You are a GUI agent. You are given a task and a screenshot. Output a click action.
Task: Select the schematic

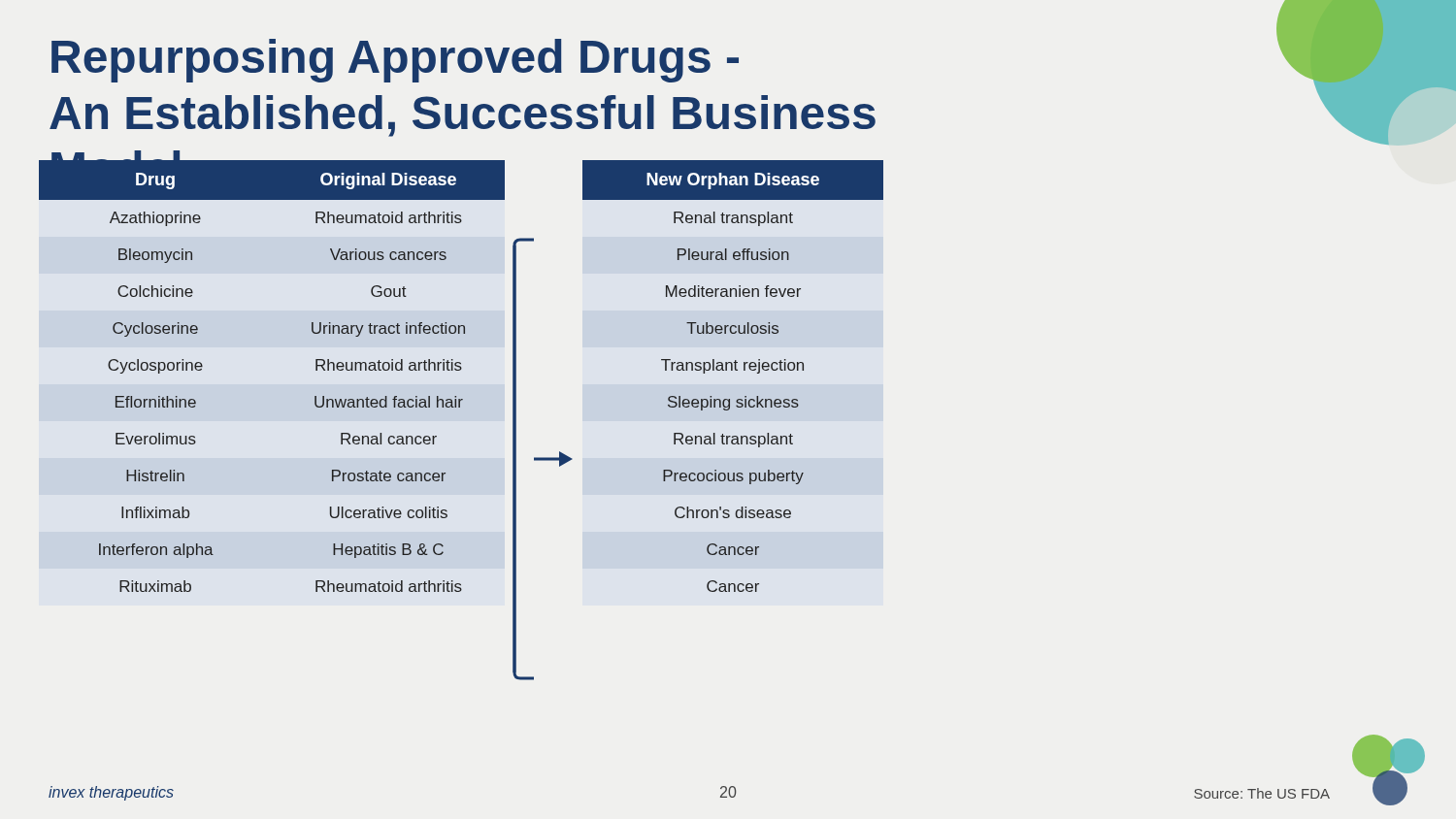(x=544, y=459)
